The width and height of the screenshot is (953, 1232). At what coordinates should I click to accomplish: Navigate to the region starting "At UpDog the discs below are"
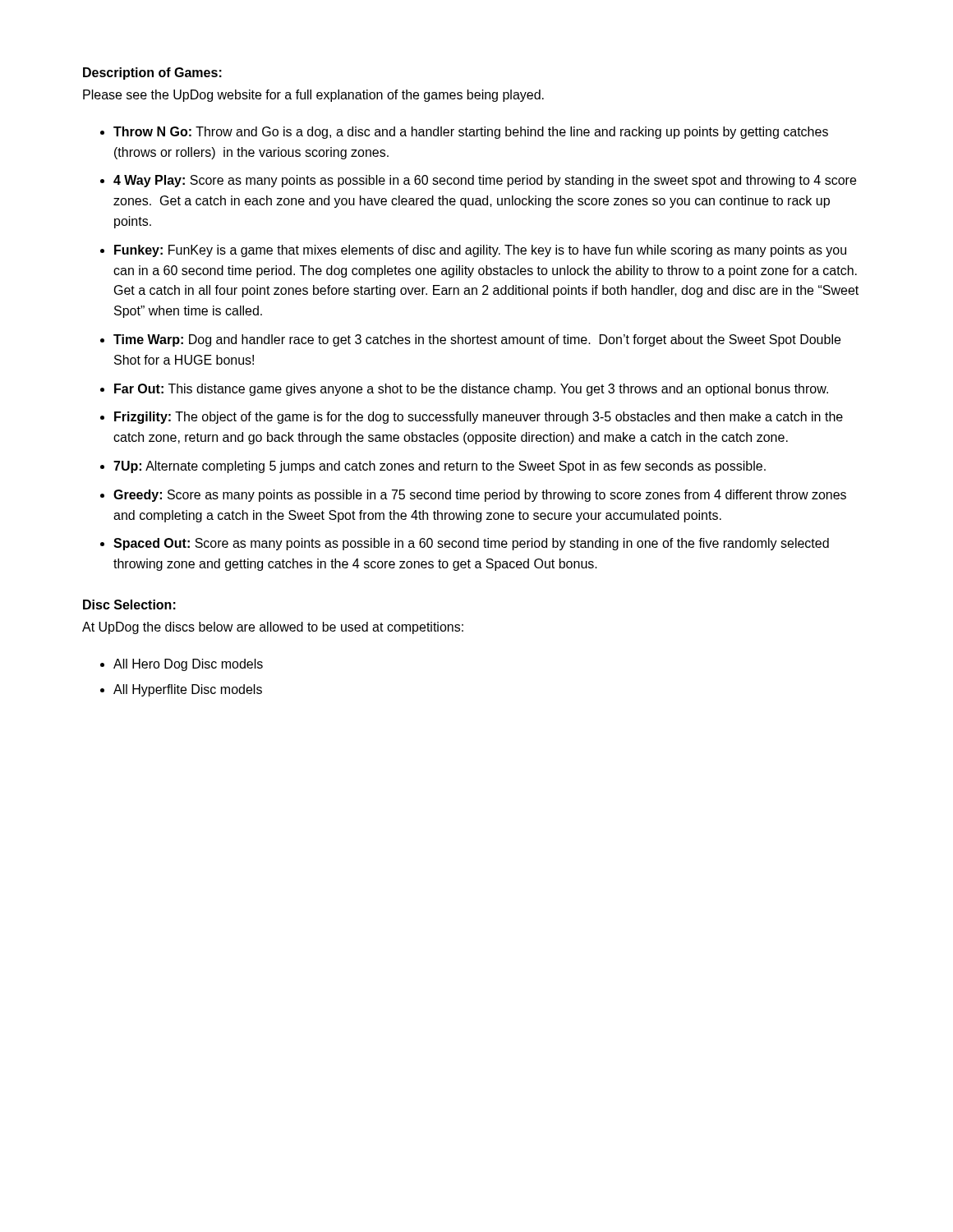coord(273,627)
